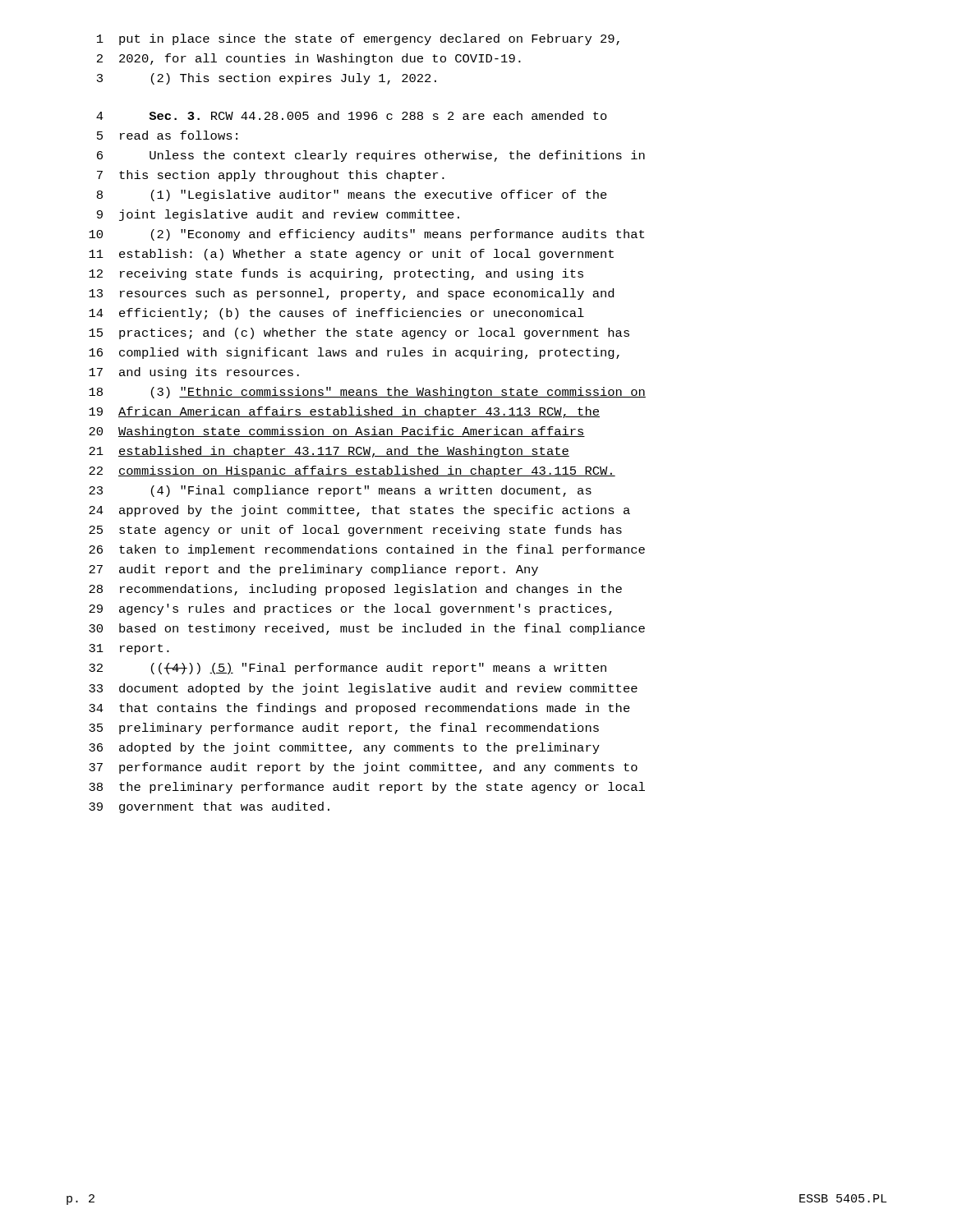Where is the passage that starts "25 state agency or unit"?
Viewport: 953px width, 1232px height.
(476, 531)
